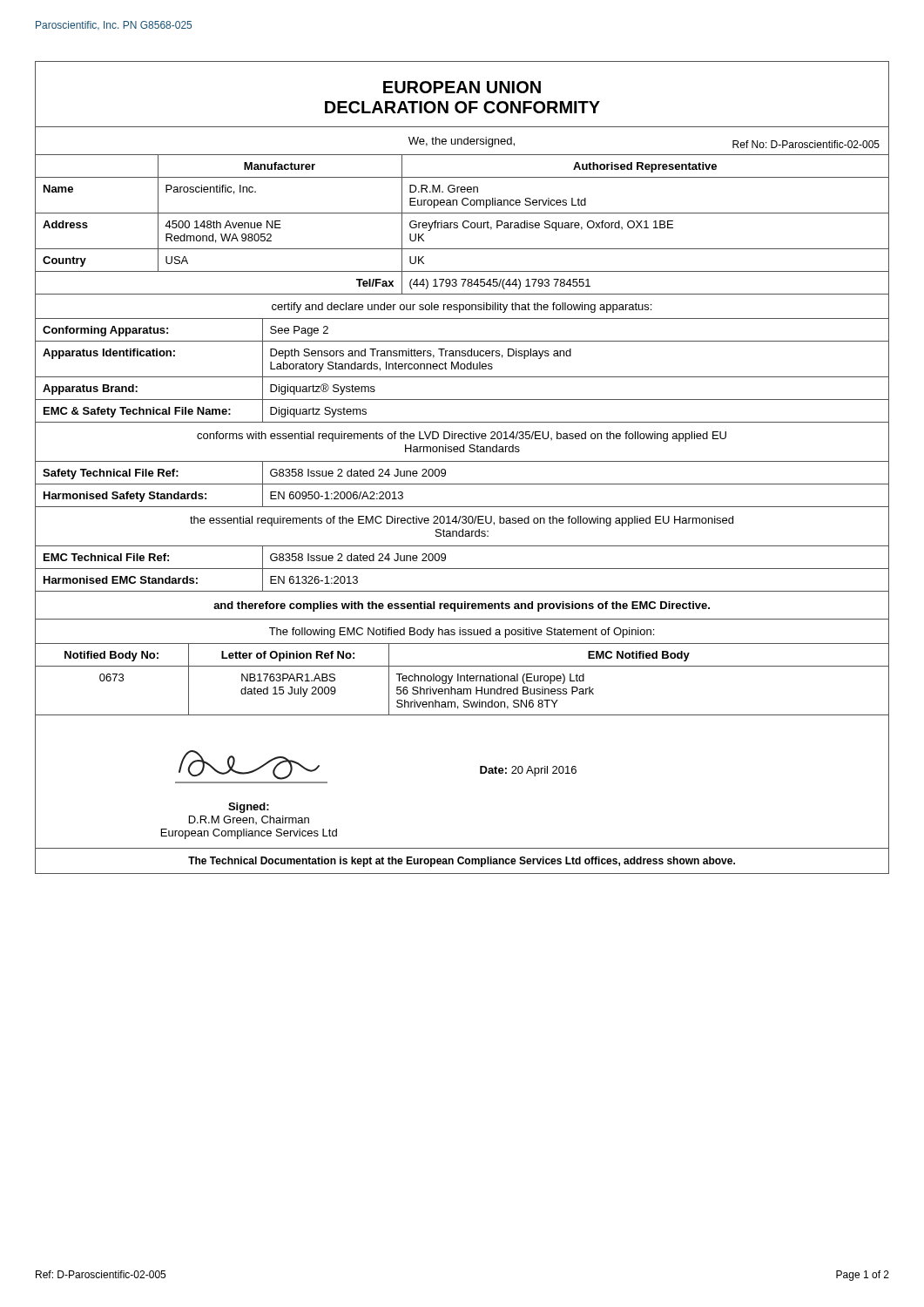
Task: Find the block on this page that starts "certify and declare"
Action: [x=462, y=306]
